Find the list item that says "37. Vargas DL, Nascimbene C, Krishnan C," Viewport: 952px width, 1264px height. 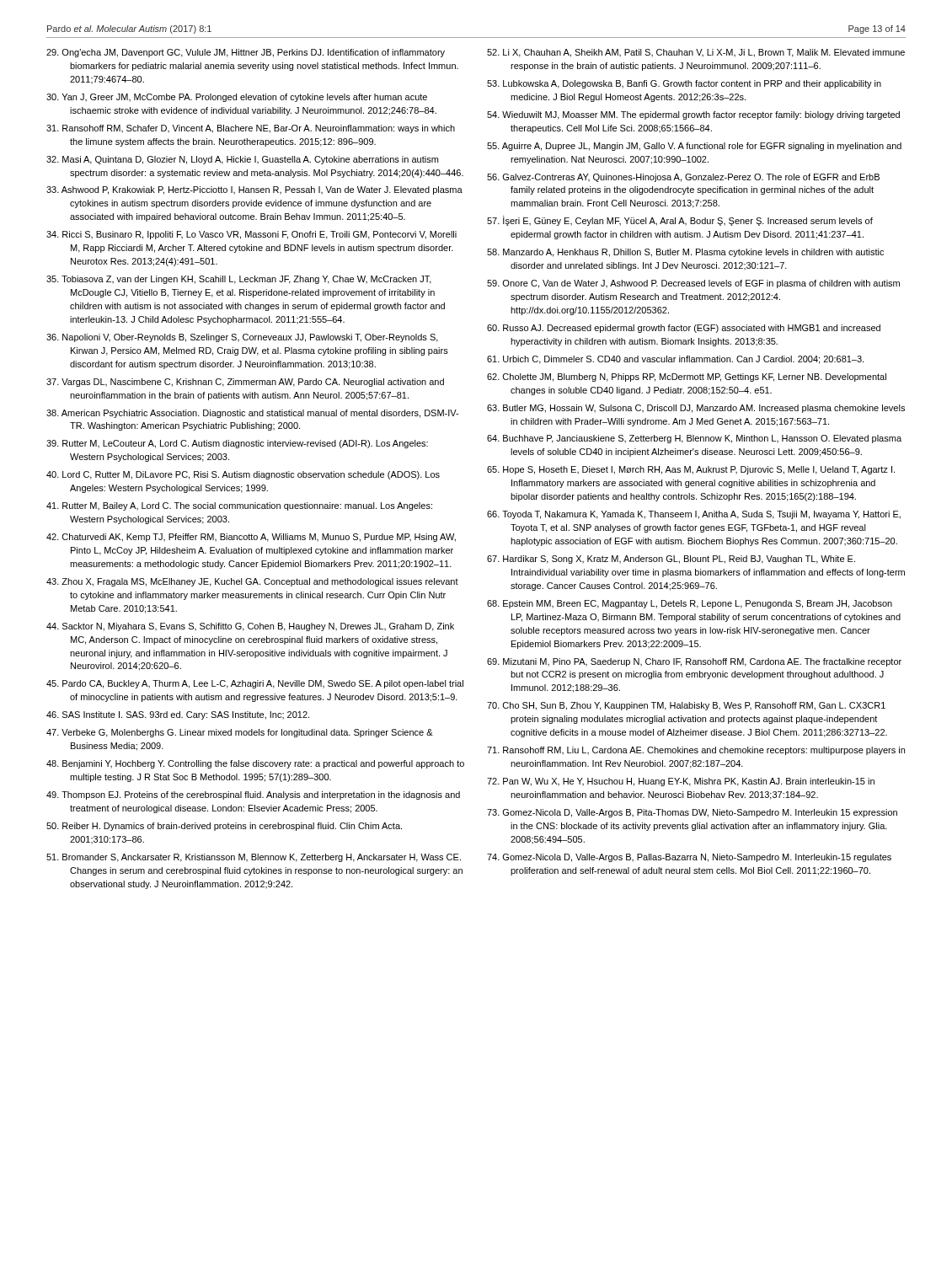pos(245,388)
